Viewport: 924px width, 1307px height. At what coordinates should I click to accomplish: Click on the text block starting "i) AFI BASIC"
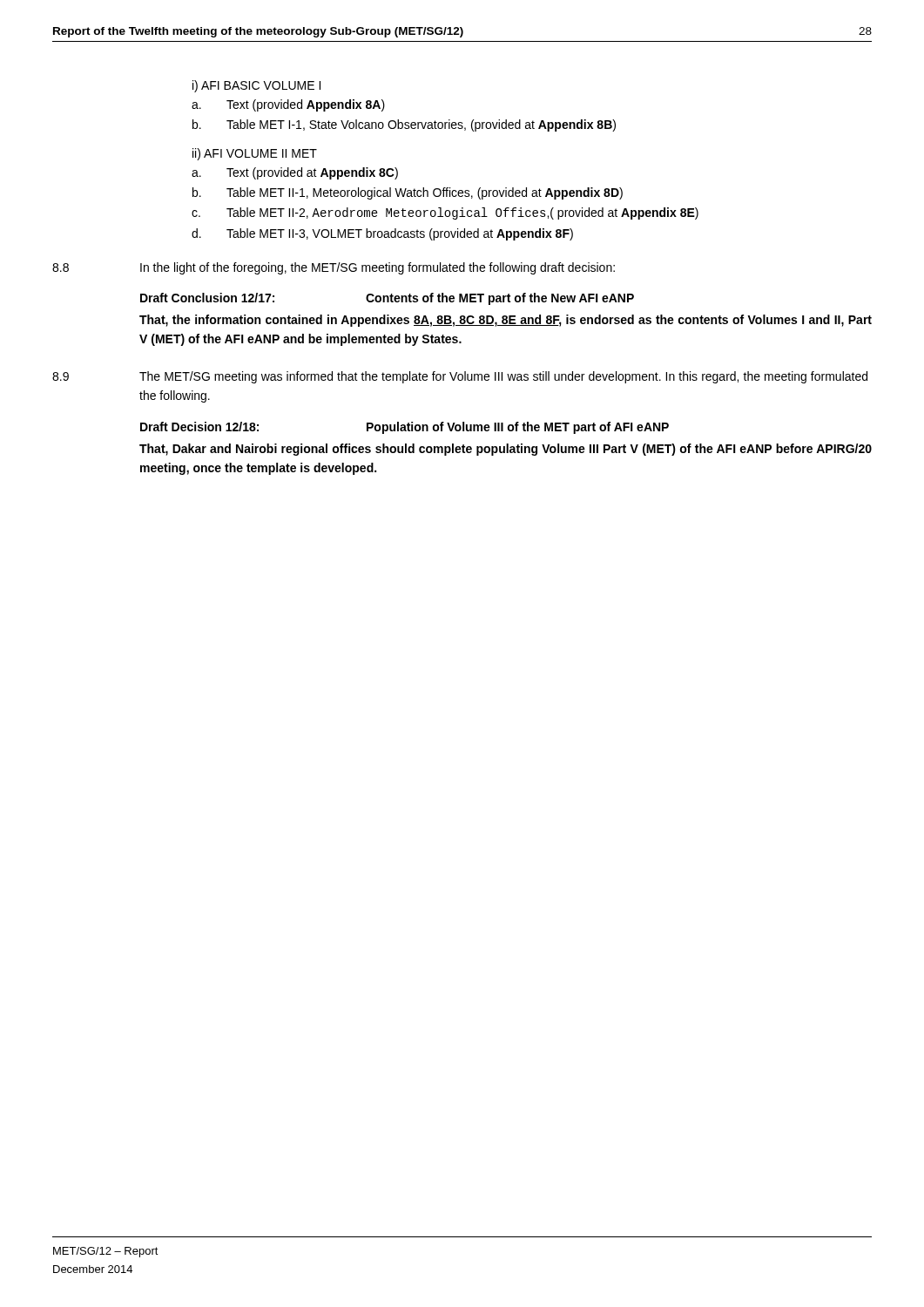[256, 86]
